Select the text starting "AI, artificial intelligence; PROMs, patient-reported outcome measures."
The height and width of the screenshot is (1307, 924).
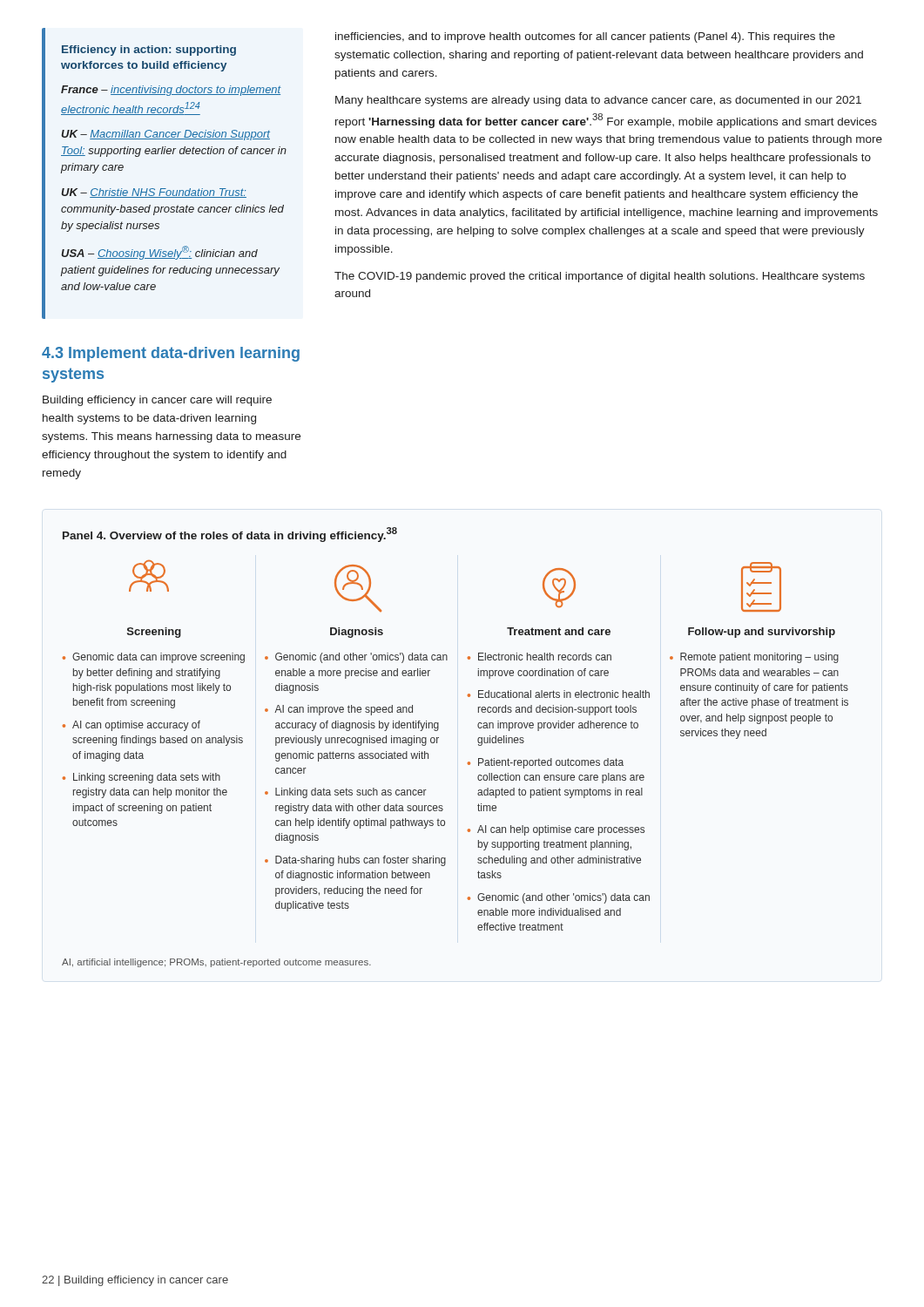click(217, 962)
